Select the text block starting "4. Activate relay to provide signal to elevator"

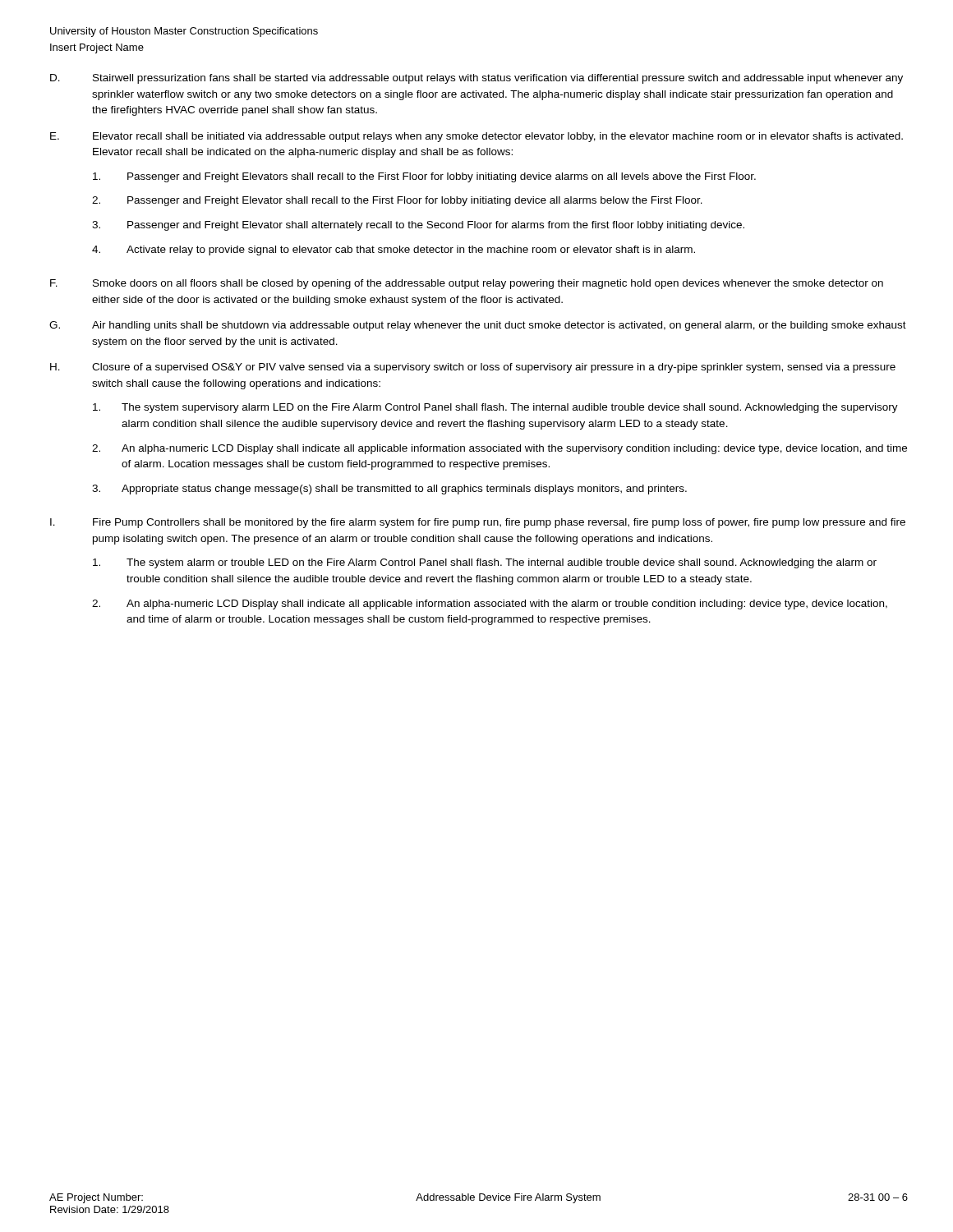tap(500, 249)
